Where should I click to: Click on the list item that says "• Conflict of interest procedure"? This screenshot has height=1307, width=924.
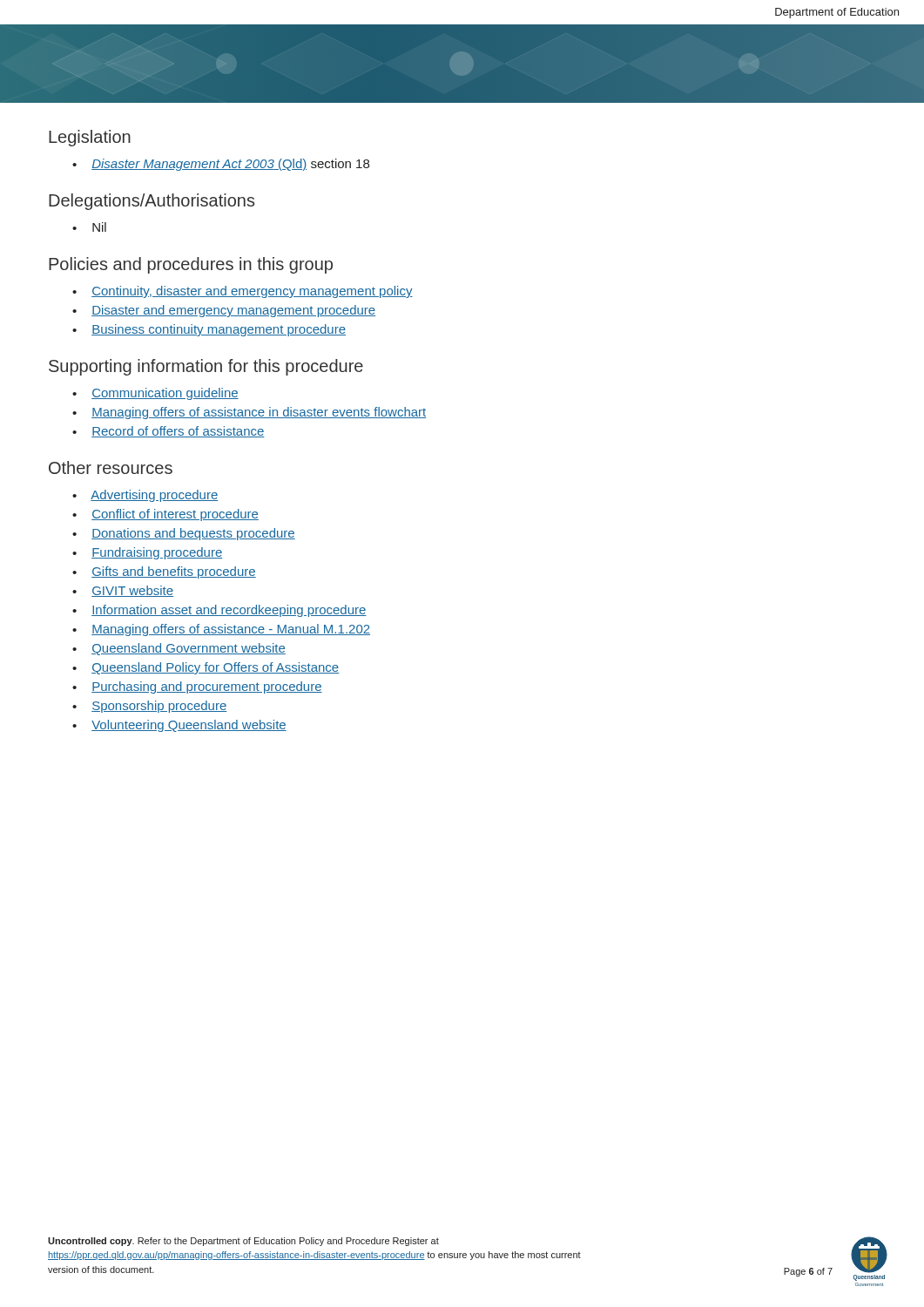click(165, 514)
